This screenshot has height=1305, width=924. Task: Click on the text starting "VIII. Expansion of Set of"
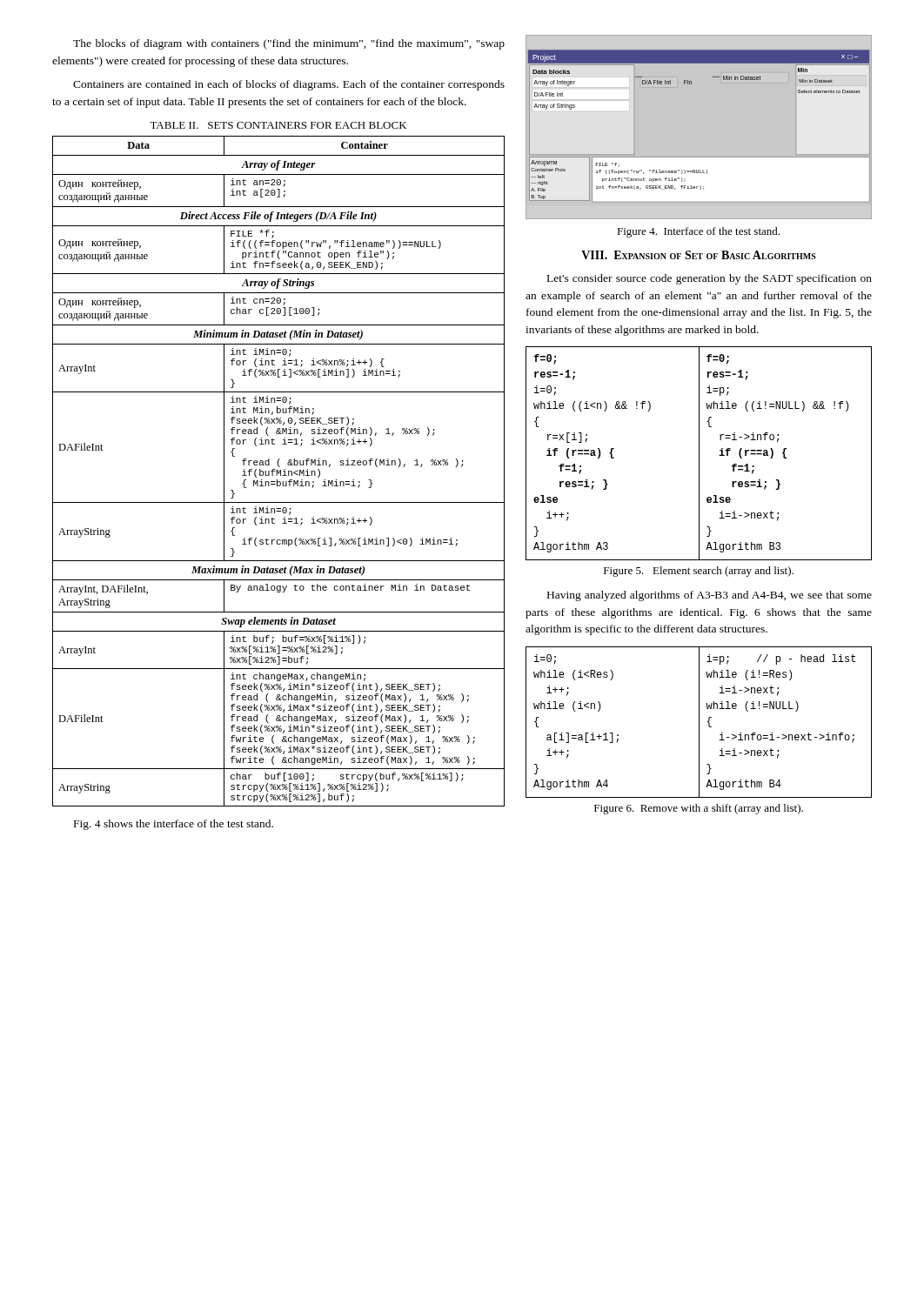(699, 255)
